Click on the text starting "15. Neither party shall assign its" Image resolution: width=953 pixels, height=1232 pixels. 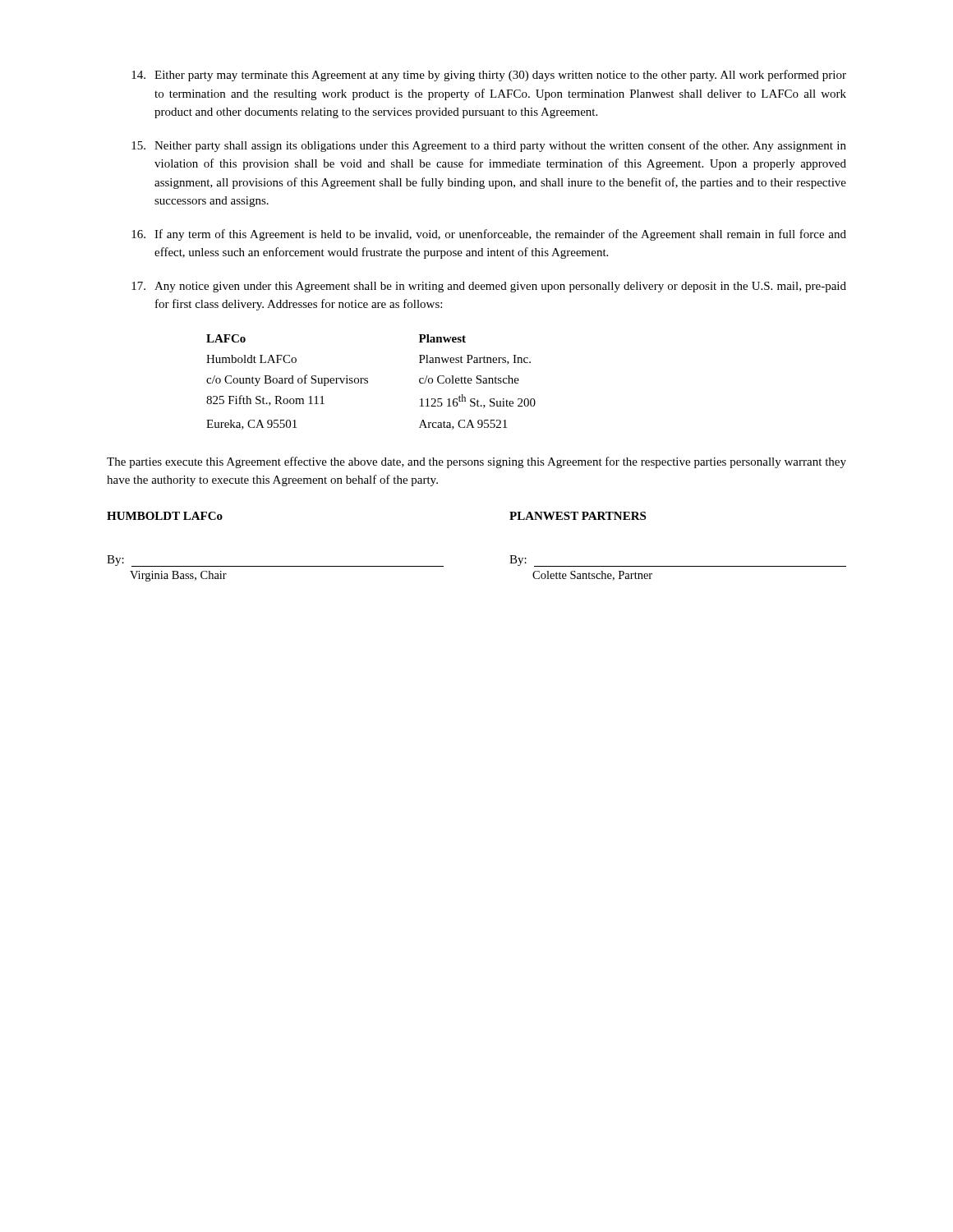(476, 173)
